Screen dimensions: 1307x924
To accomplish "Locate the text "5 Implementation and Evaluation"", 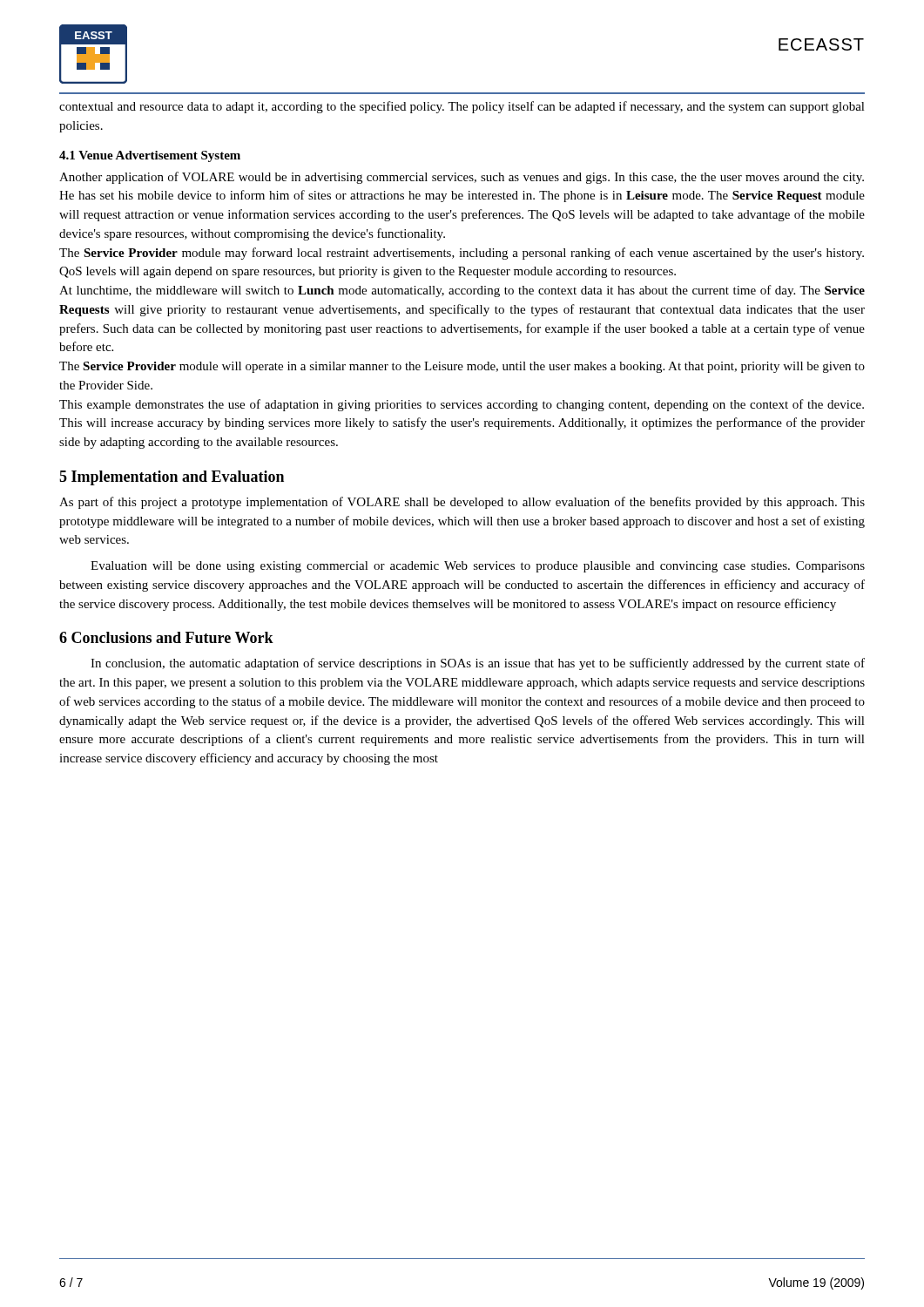I will point(172,476).
